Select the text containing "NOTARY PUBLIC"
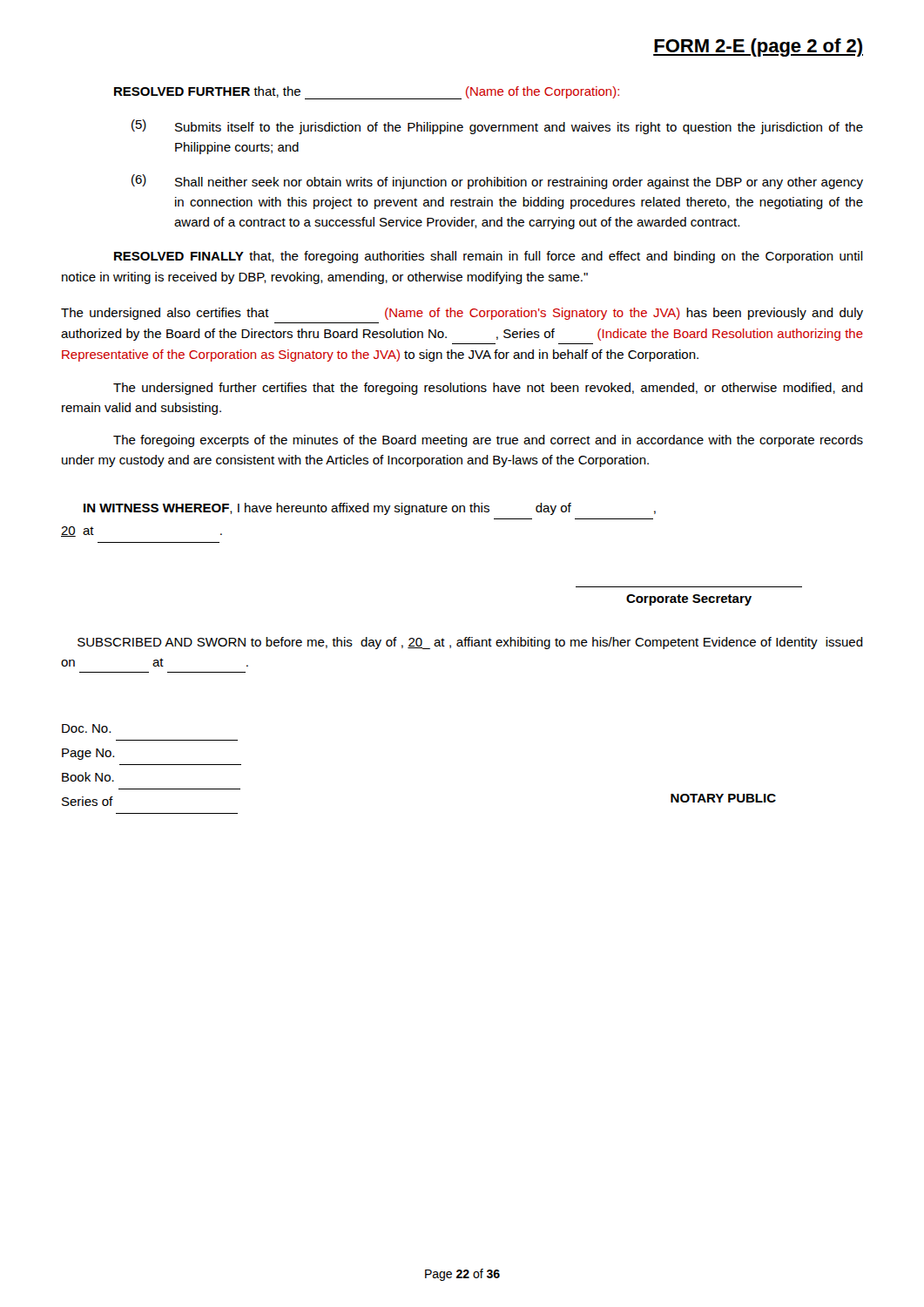Image resolution: width=924 pixels, height=1307 pixels. (723, 798)
